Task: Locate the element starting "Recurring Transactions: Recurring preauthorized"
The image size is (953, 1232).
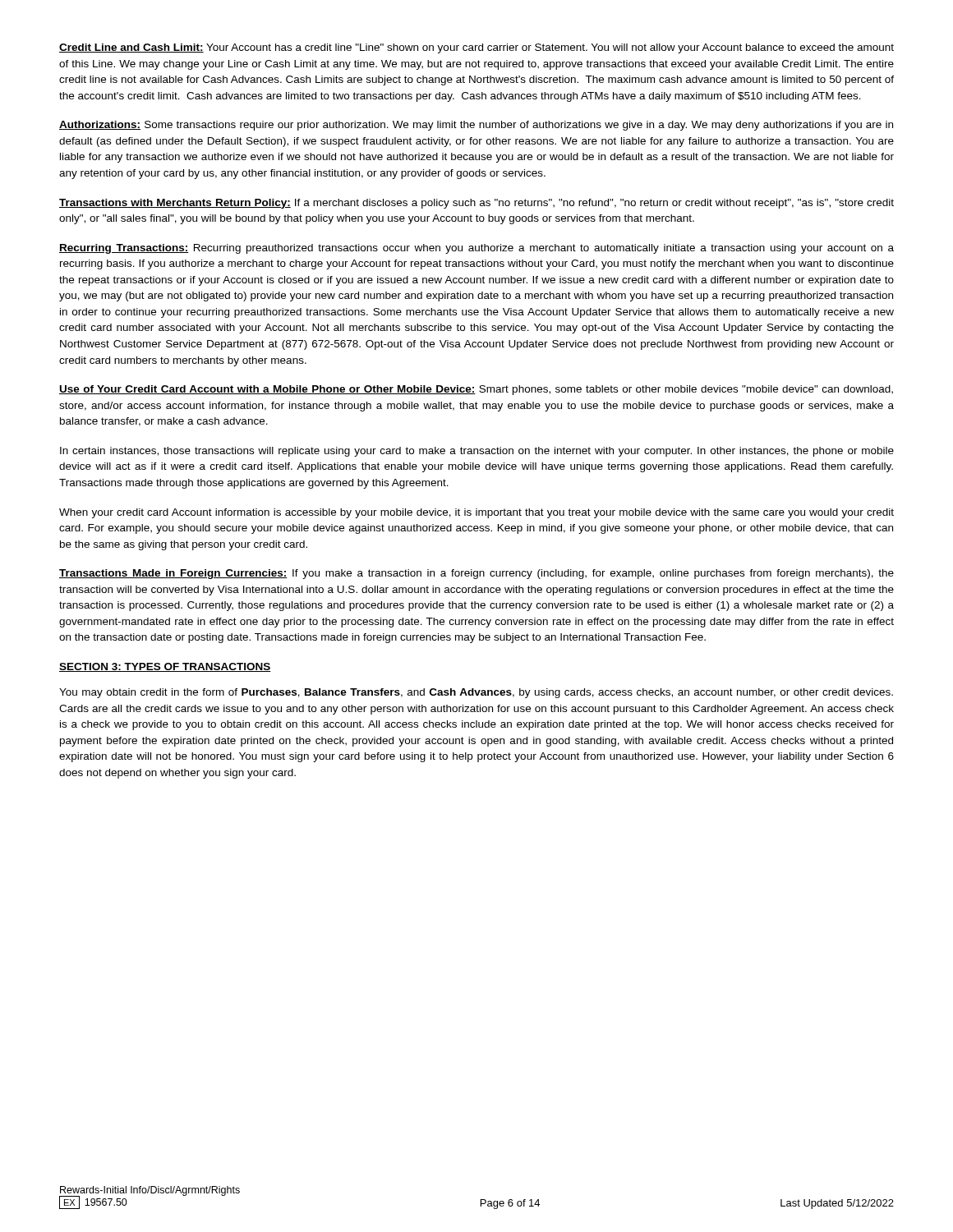Action: [476, 304]
